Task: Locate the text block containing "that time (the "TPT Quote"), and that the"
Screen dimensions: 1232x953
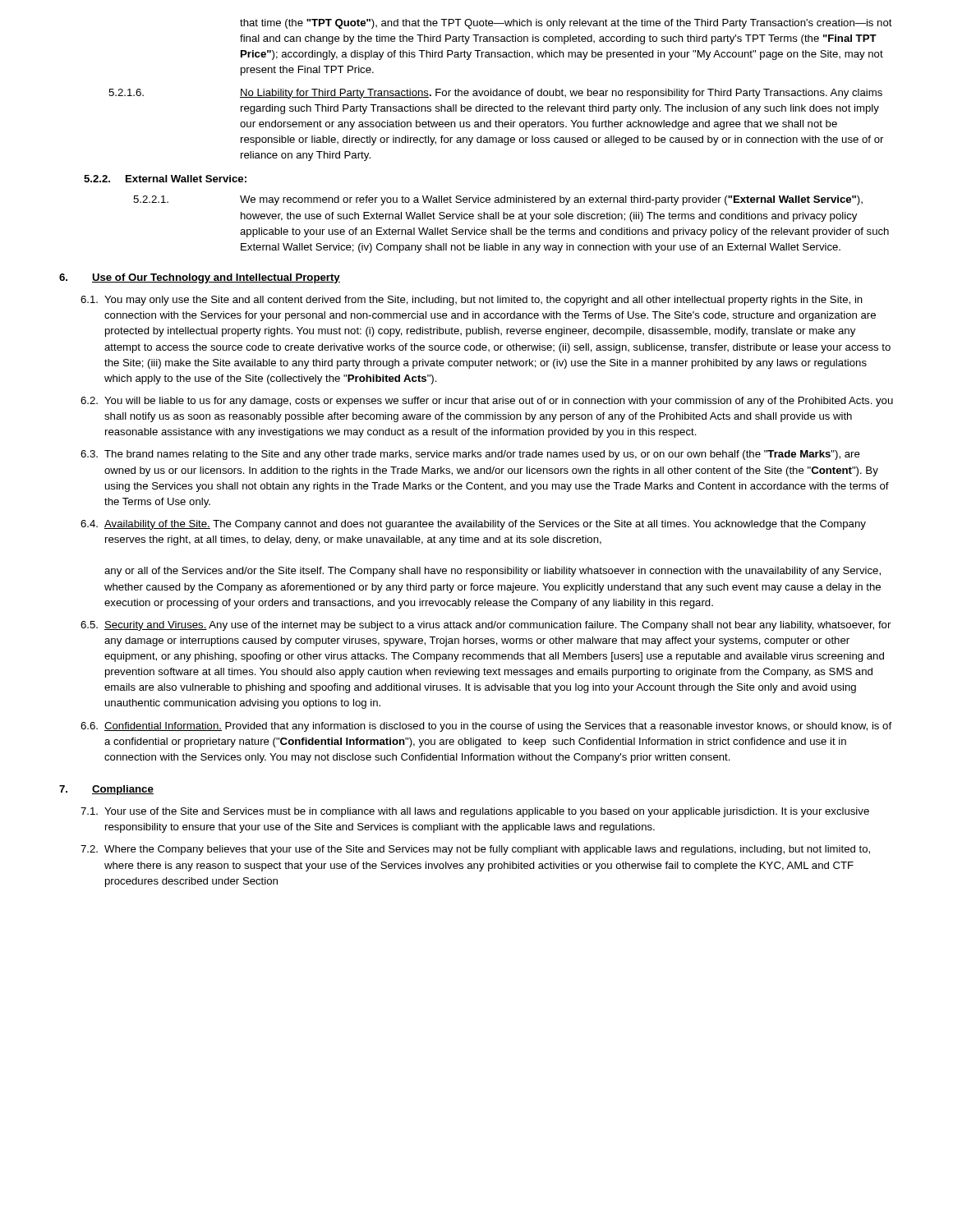Action: pyautogui.click(x=566, y=46)
